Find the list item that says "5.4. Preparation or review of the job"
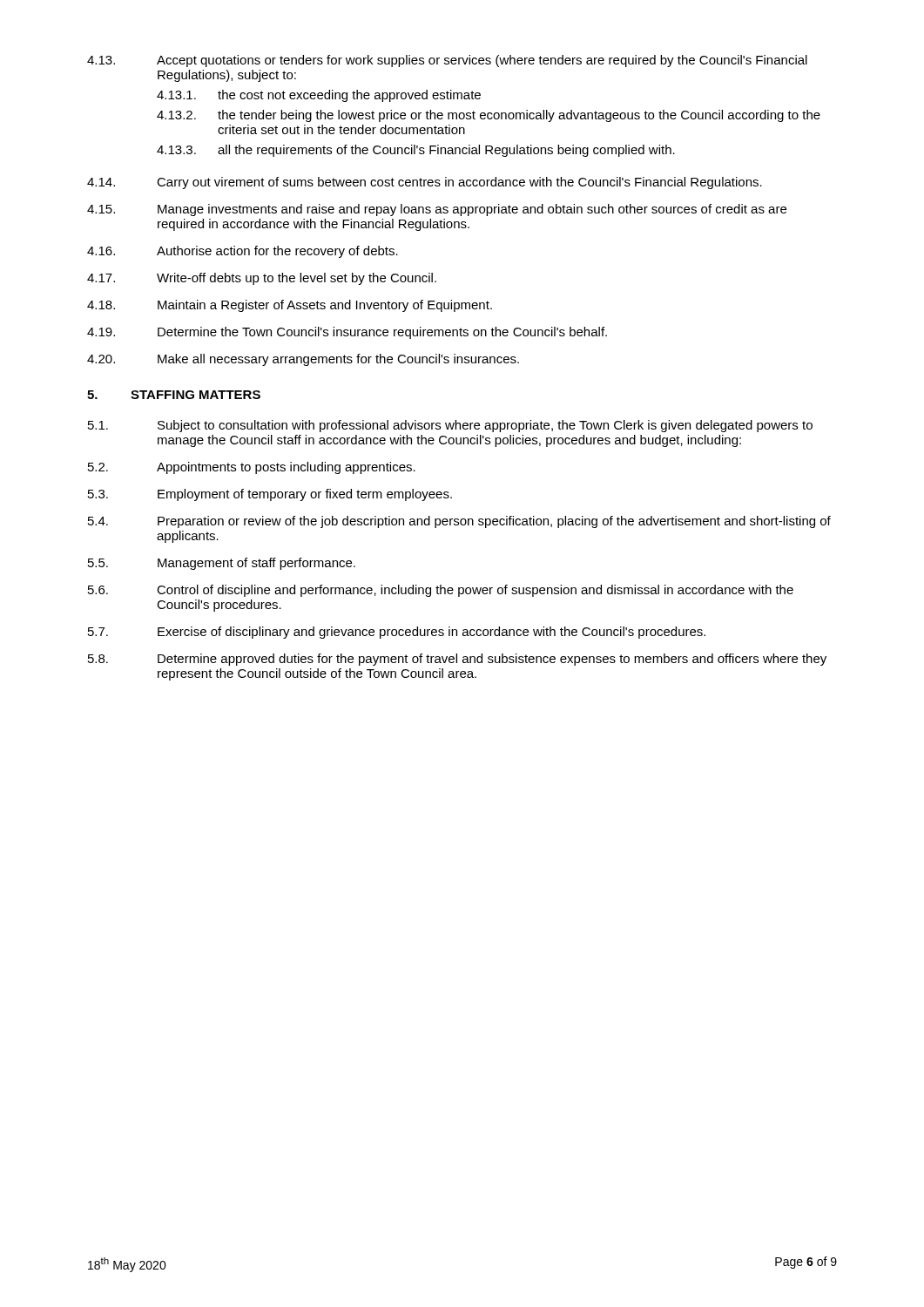The width and height of the screenshot is (924, 1307). [x=462, y=528]
